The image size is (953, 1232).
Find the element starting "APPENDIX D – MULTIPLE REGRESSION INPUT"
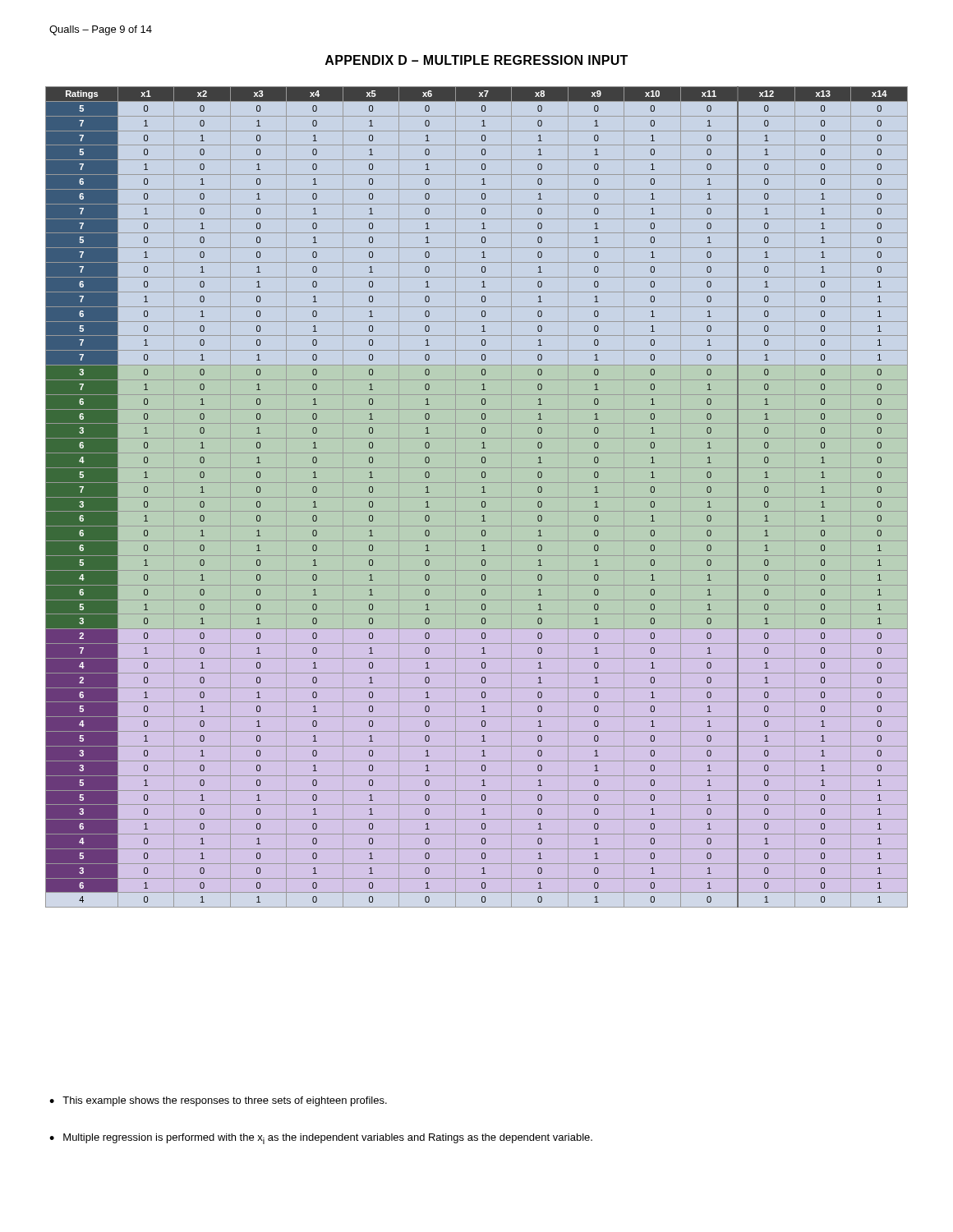(476, 60)
